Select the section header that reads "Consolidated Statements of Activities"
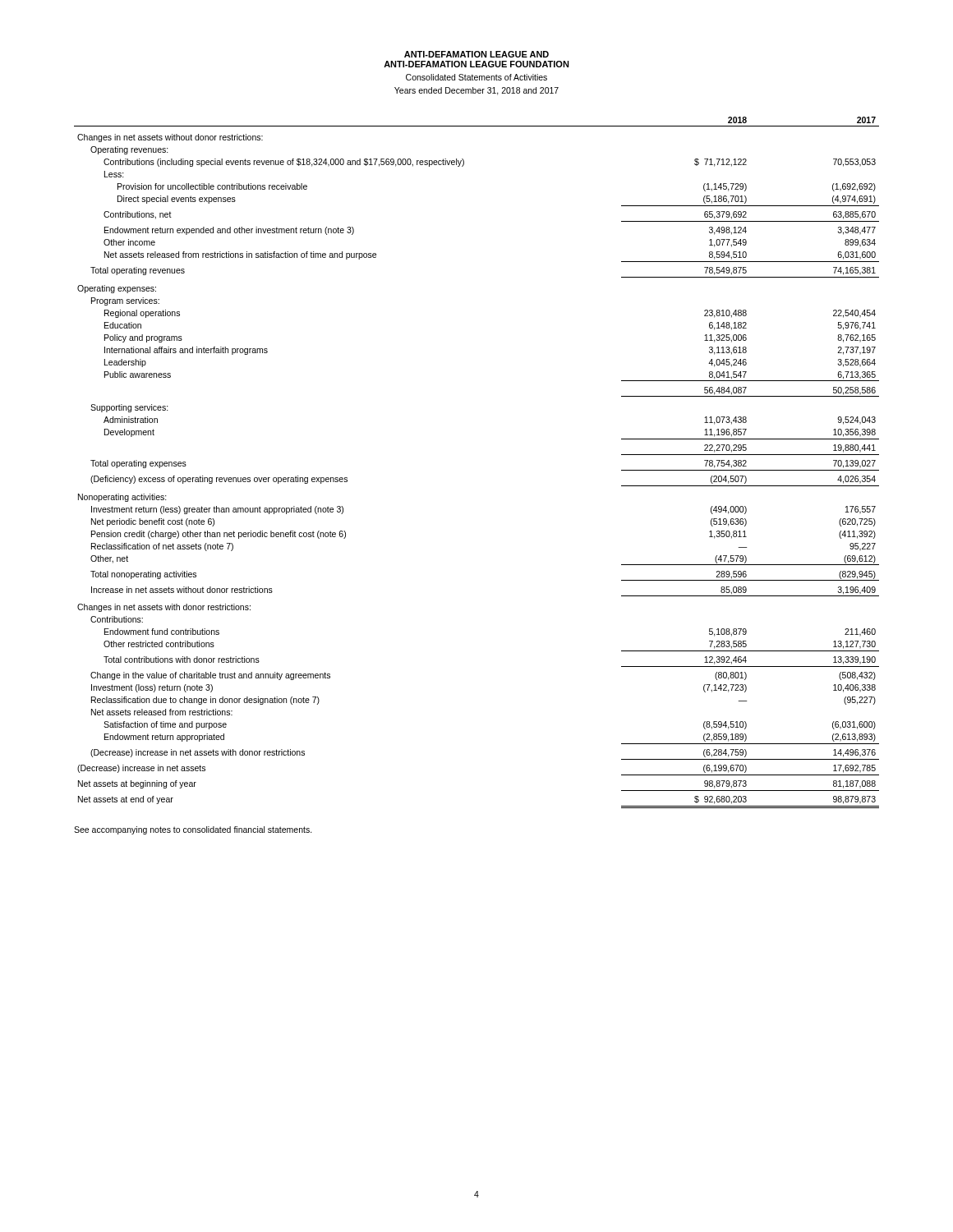This screenshot has height=1232, width=953. [x=476, y=77]
